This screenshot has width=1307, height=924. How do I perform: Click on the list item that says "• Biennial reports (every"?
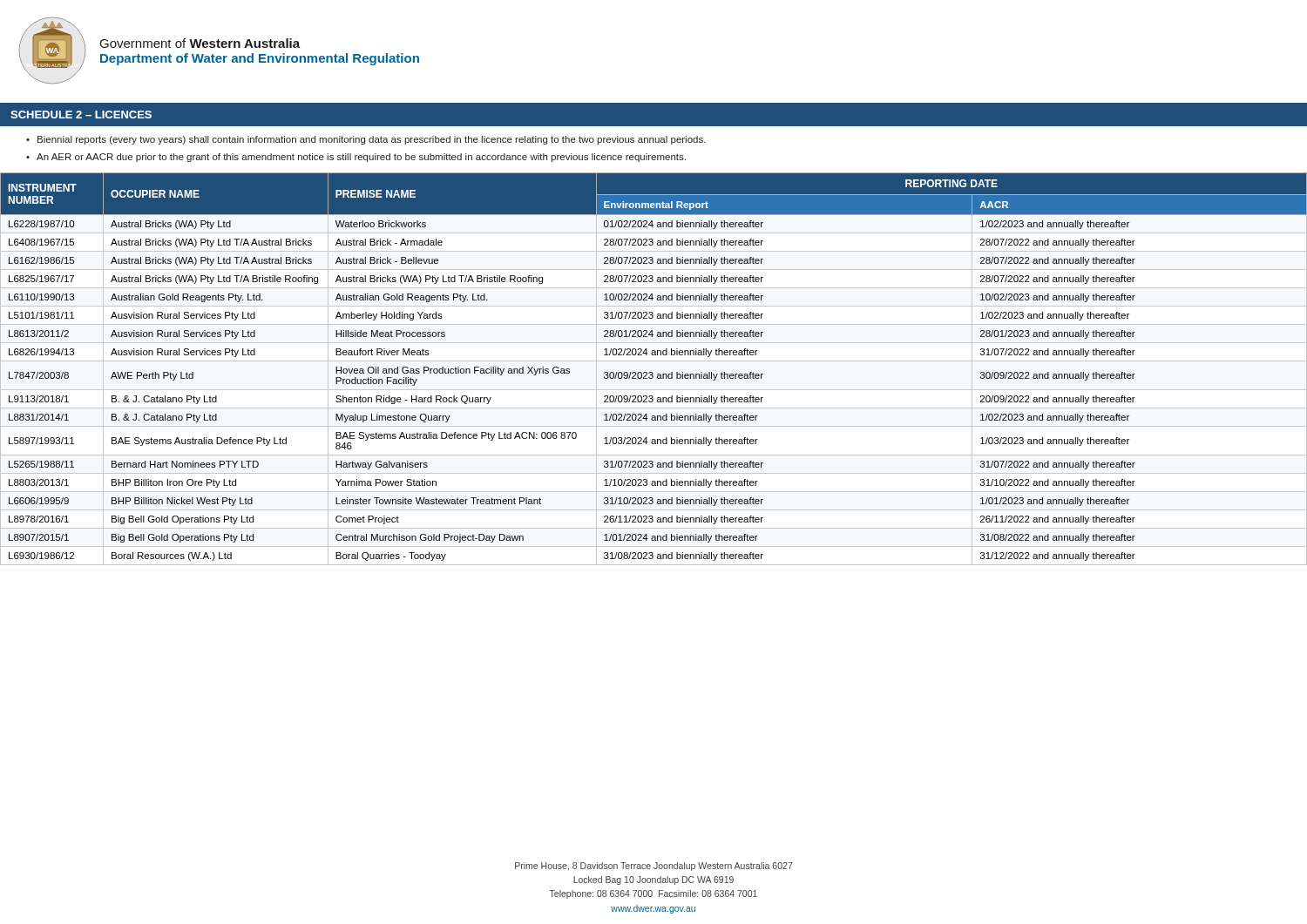pyautogui.click(x=366, y=139)
